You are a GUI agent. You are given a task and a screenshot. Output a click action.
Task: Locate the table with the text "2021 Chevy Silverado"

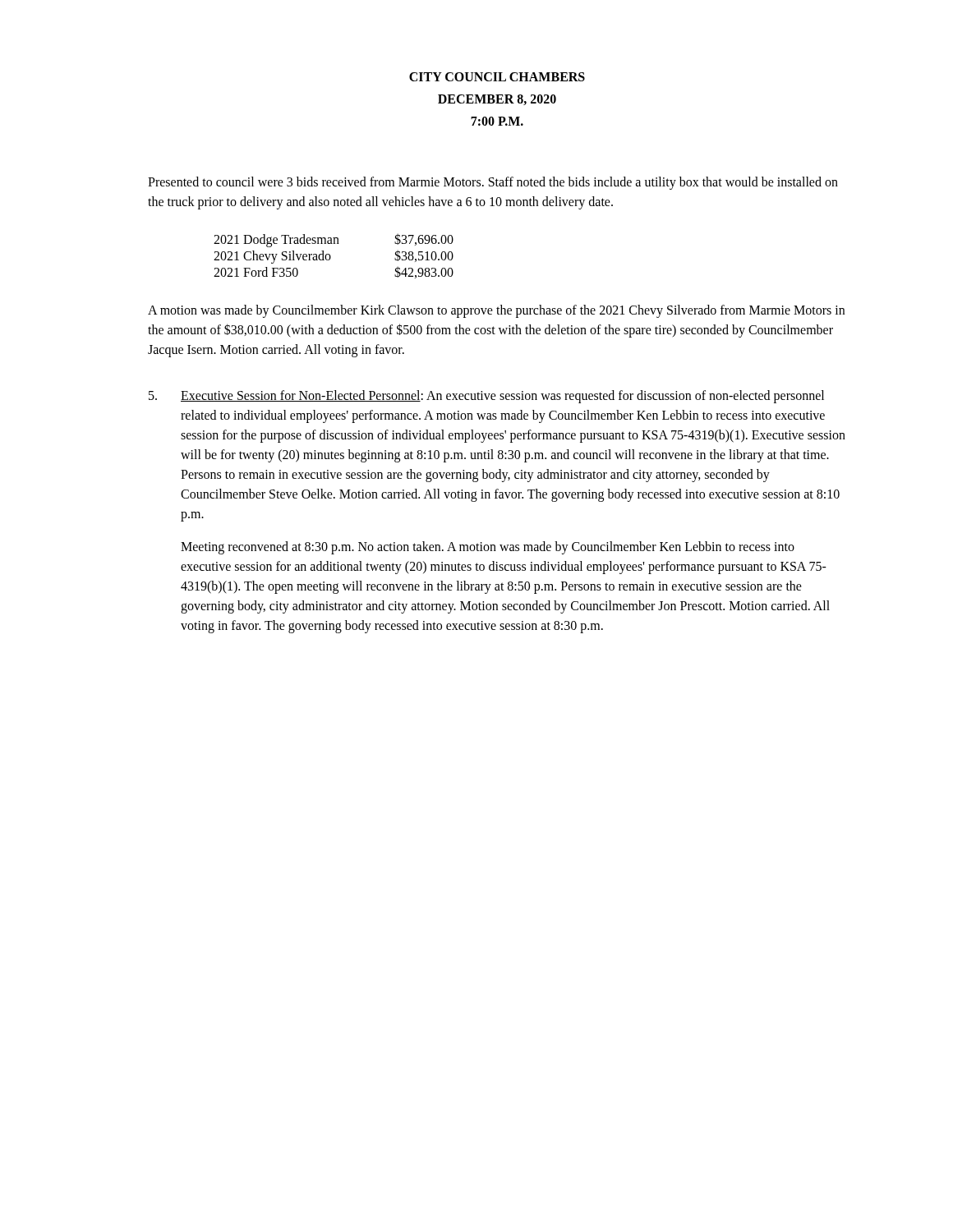[x=530, y=256]
